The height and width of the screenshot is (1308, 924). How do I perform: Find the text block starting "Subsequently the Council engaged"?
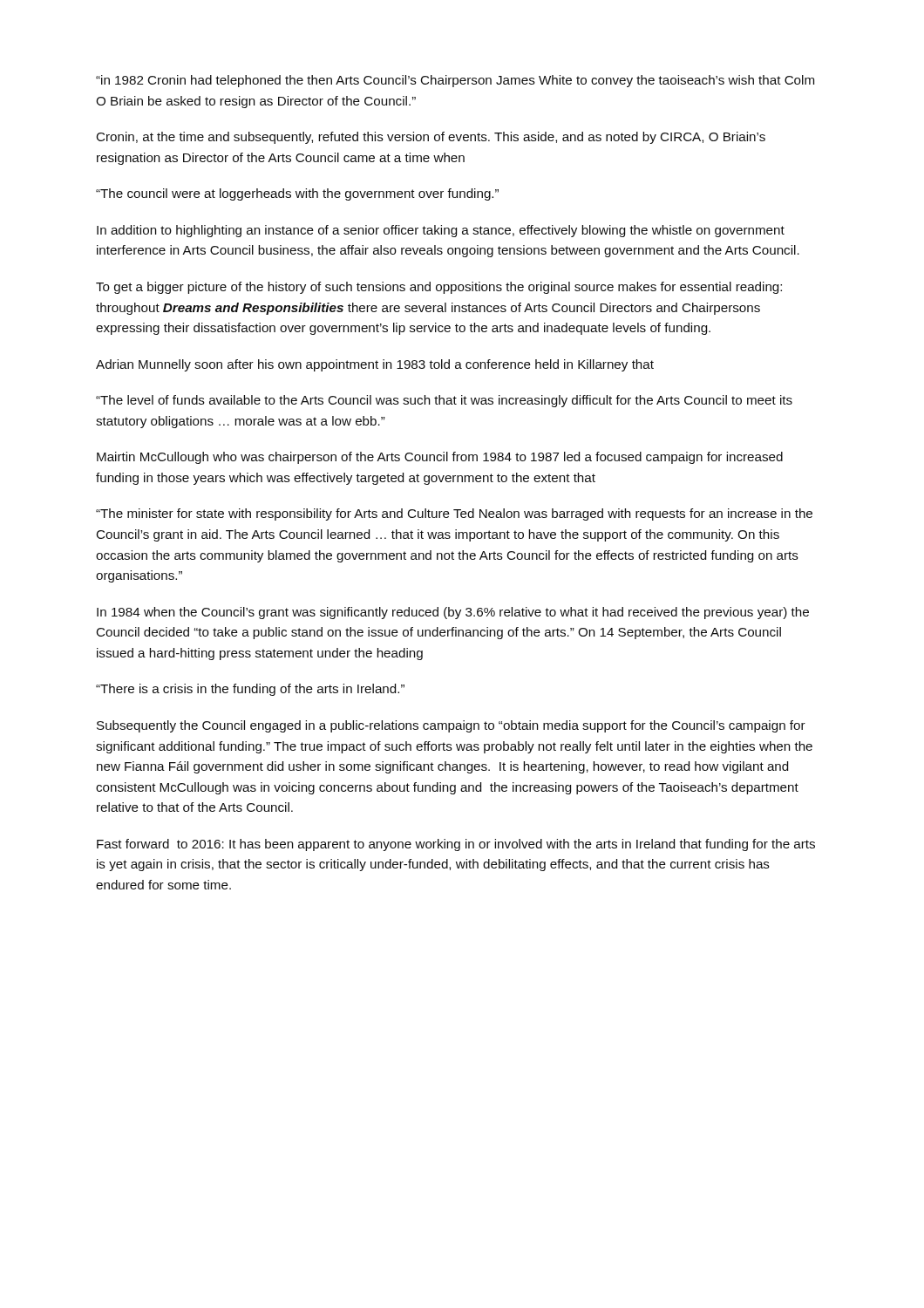454,766
